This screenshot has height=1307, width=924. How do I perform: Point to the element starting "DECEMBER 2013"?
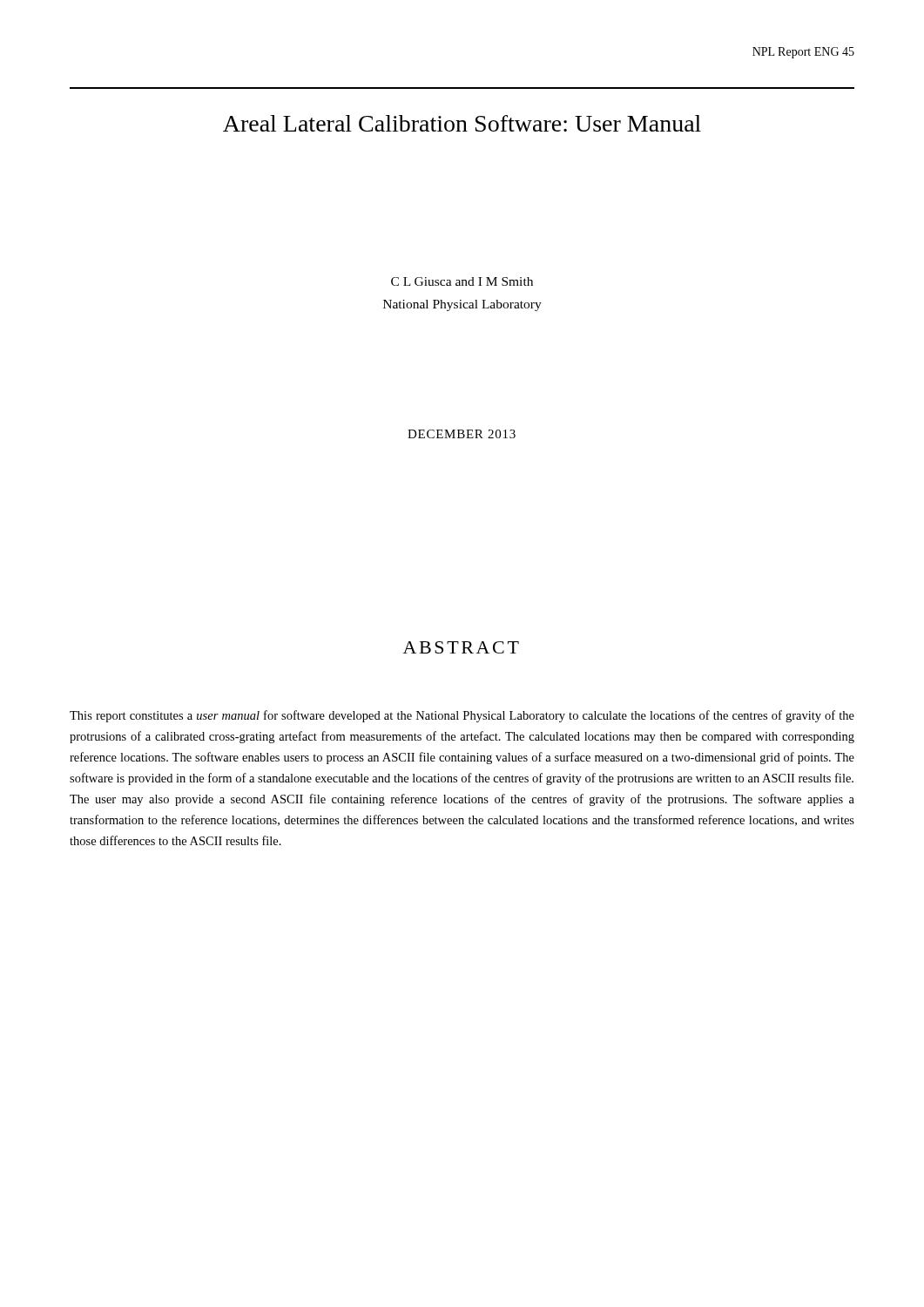462,434
